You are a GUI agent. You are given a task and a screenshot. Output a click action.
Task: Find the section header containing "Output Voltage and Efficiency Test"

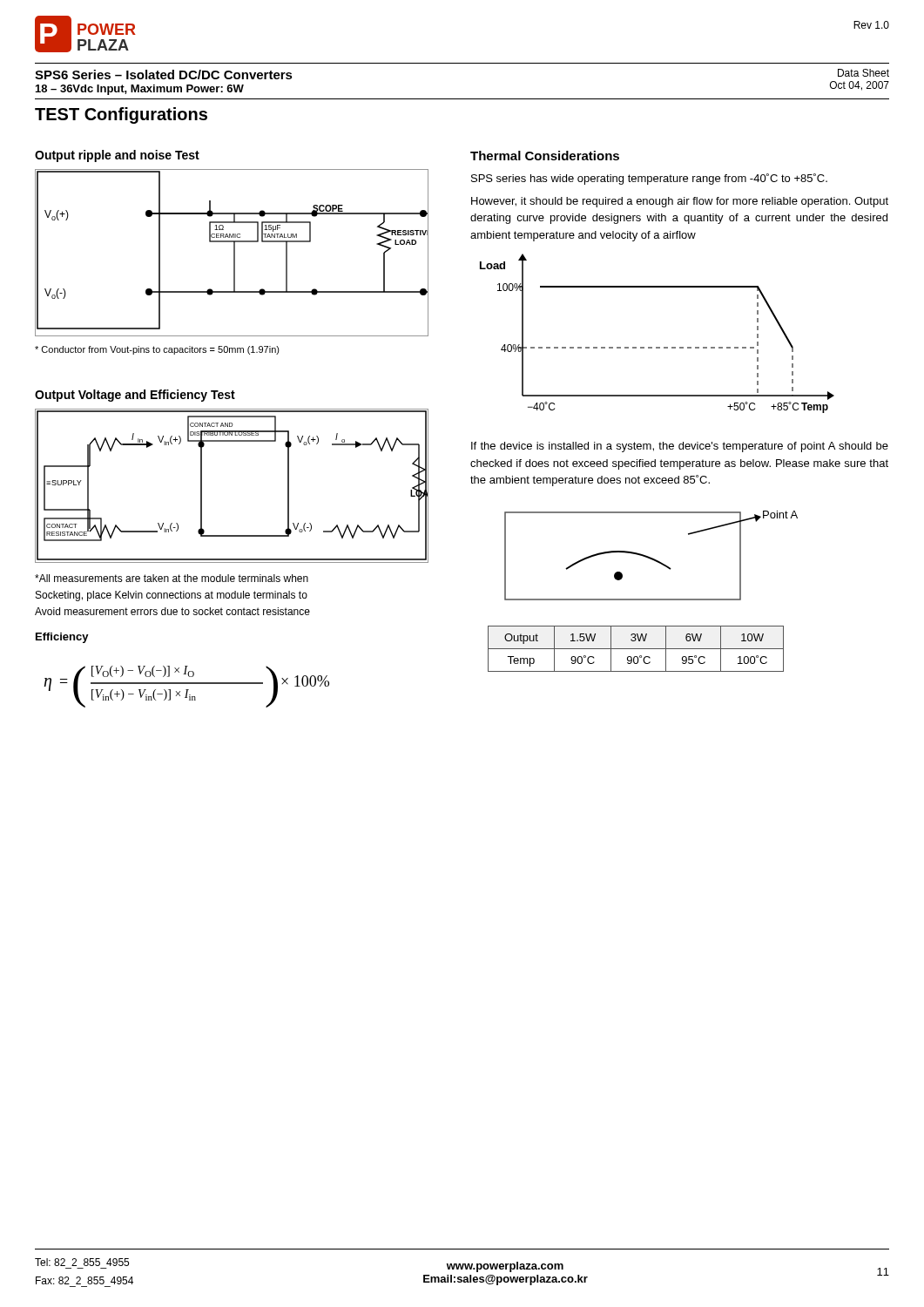click(x=135, y=395)
